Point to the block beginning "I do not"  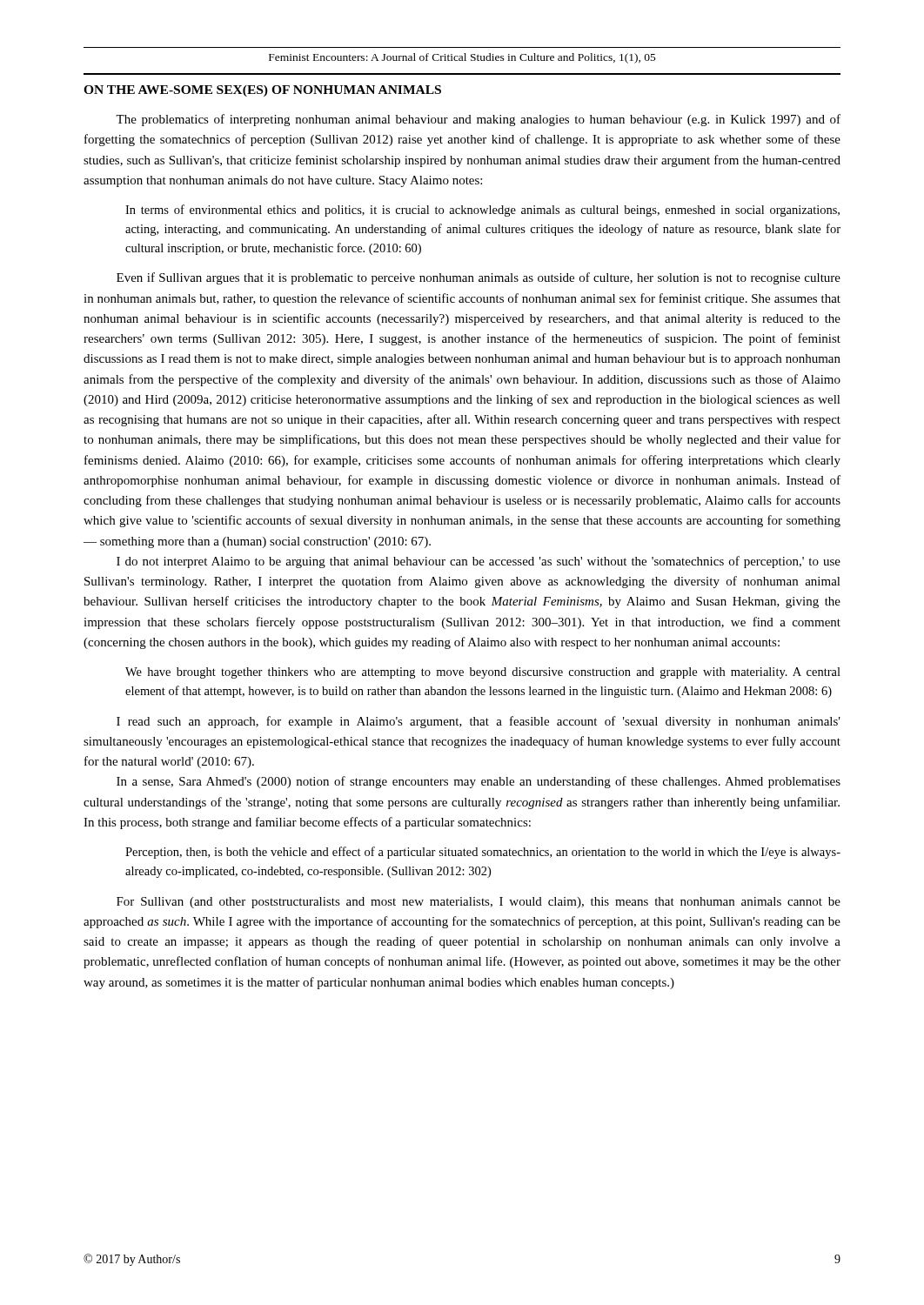462,602
